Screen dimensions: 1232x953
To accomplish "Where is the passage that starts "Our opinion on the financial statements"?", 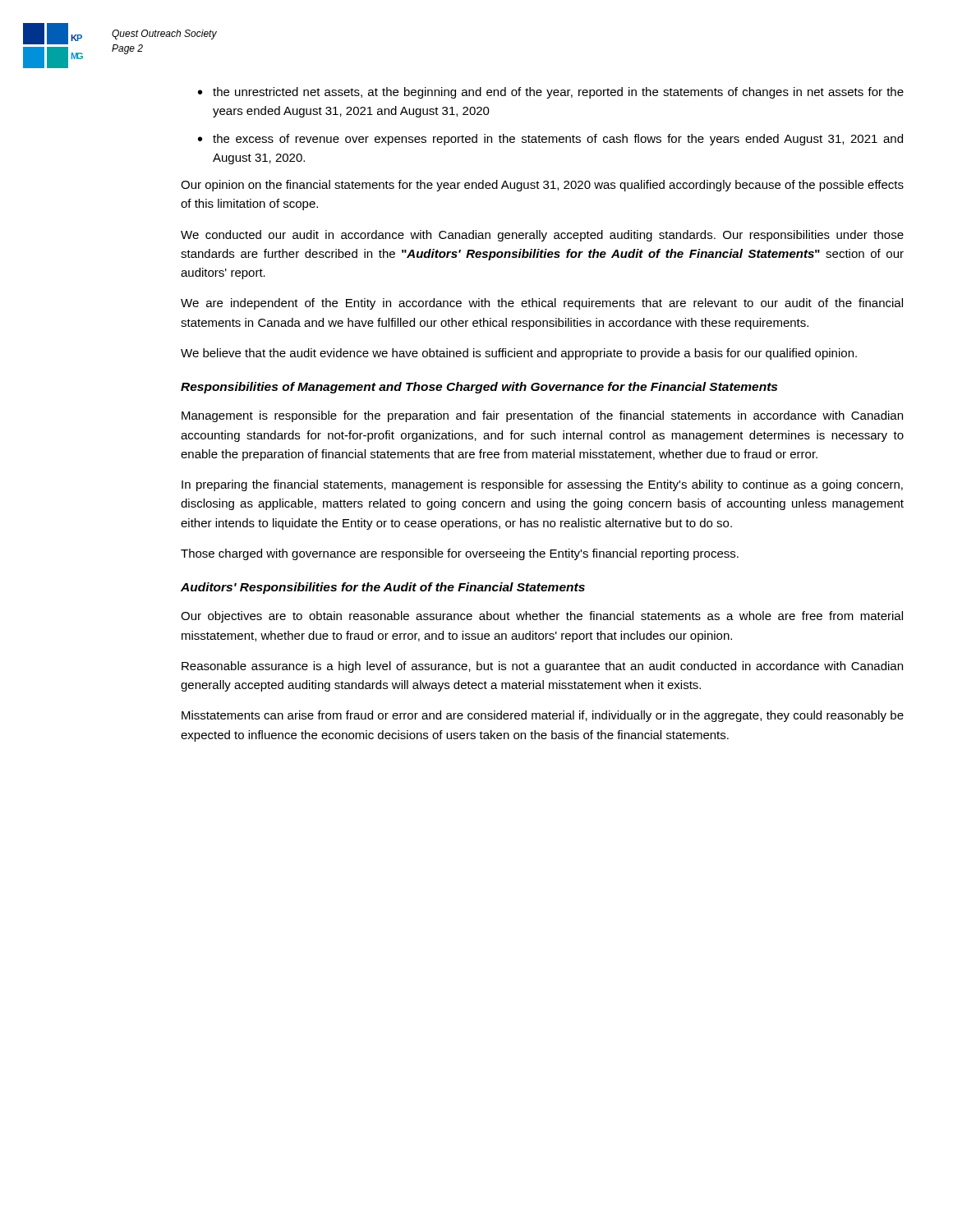I will point(542,194).
